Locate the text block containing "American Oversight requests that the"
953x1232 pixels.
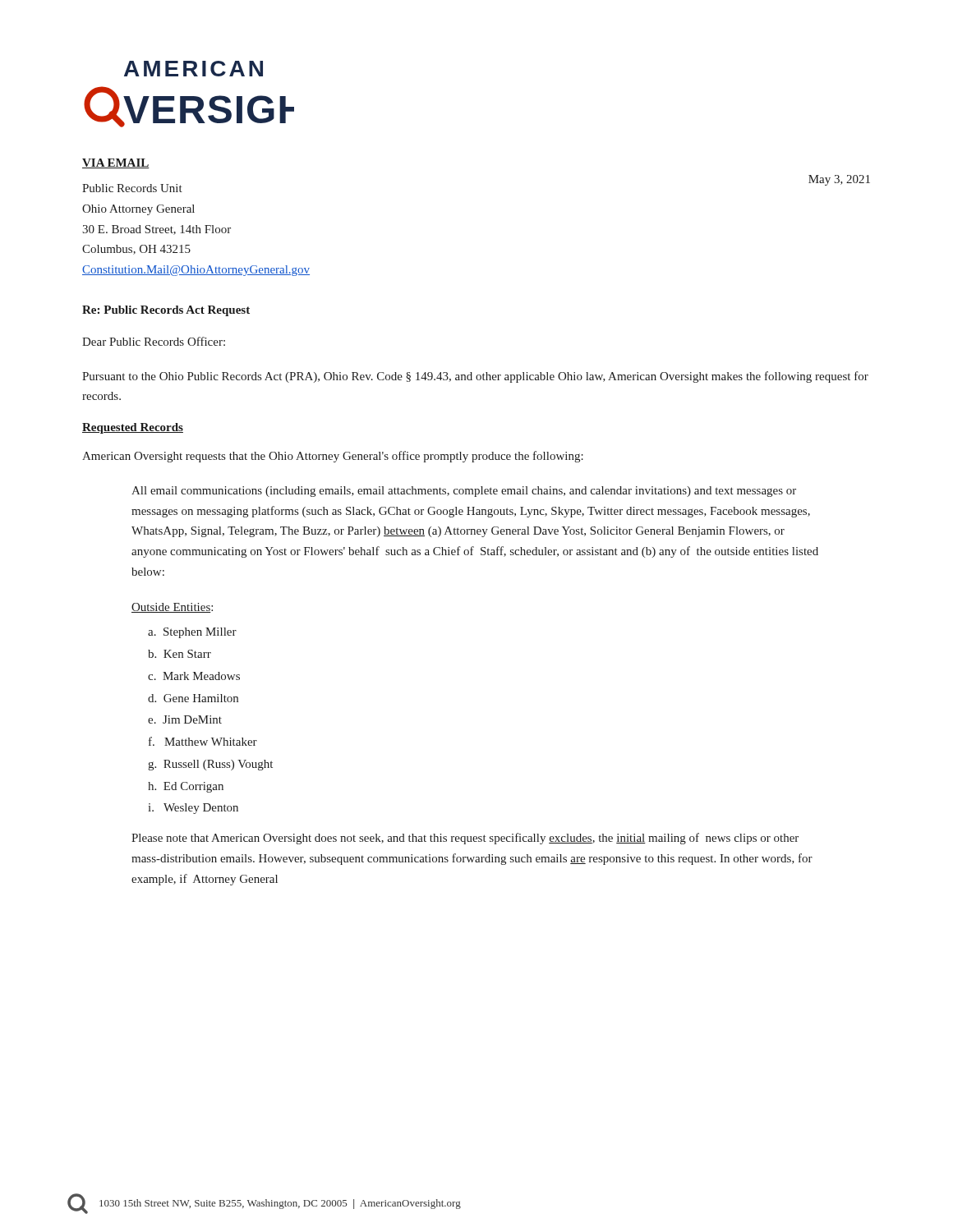pos(333,456)
